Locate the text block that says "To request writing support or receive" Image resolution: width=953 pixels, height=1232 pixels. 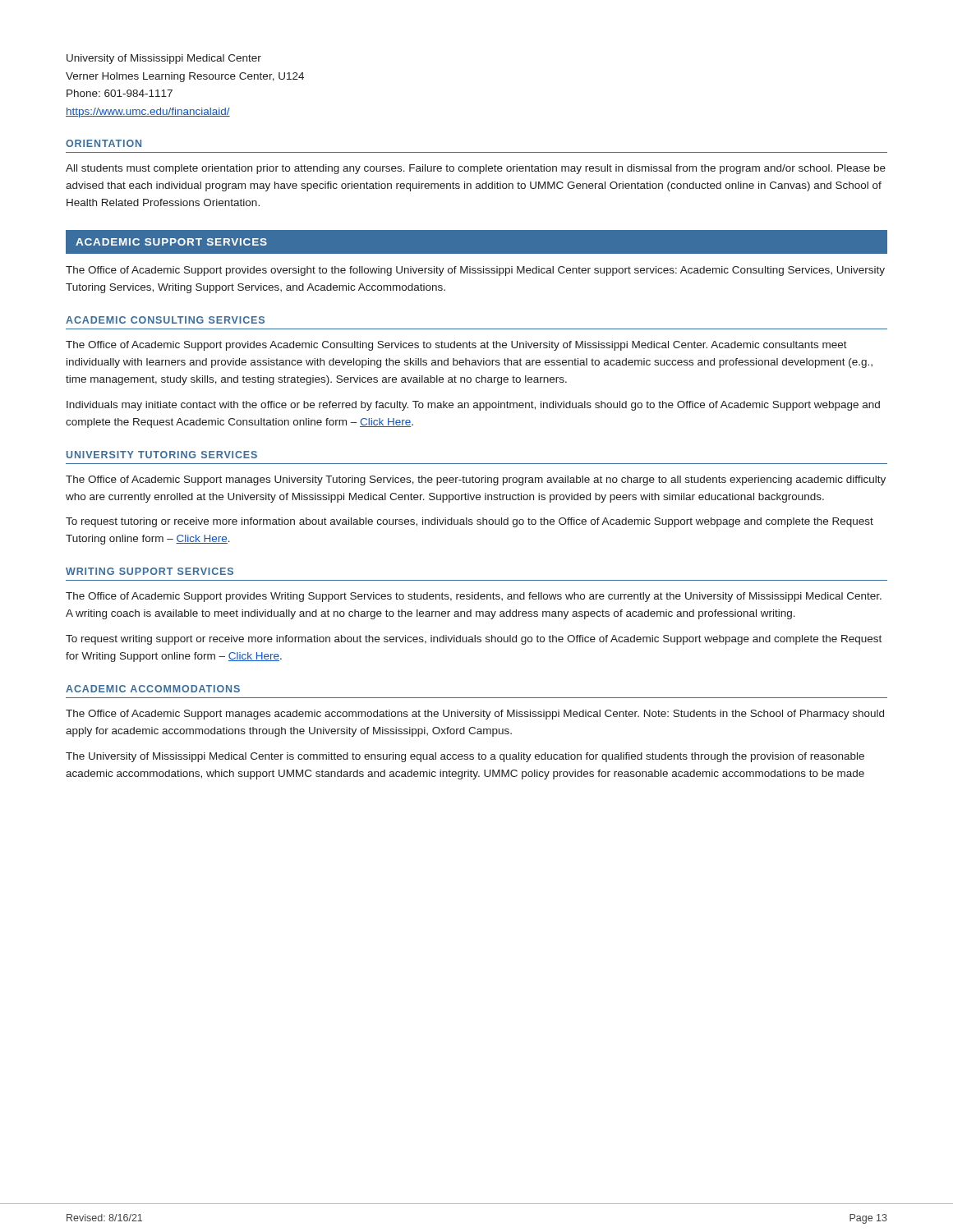[474, 647]
